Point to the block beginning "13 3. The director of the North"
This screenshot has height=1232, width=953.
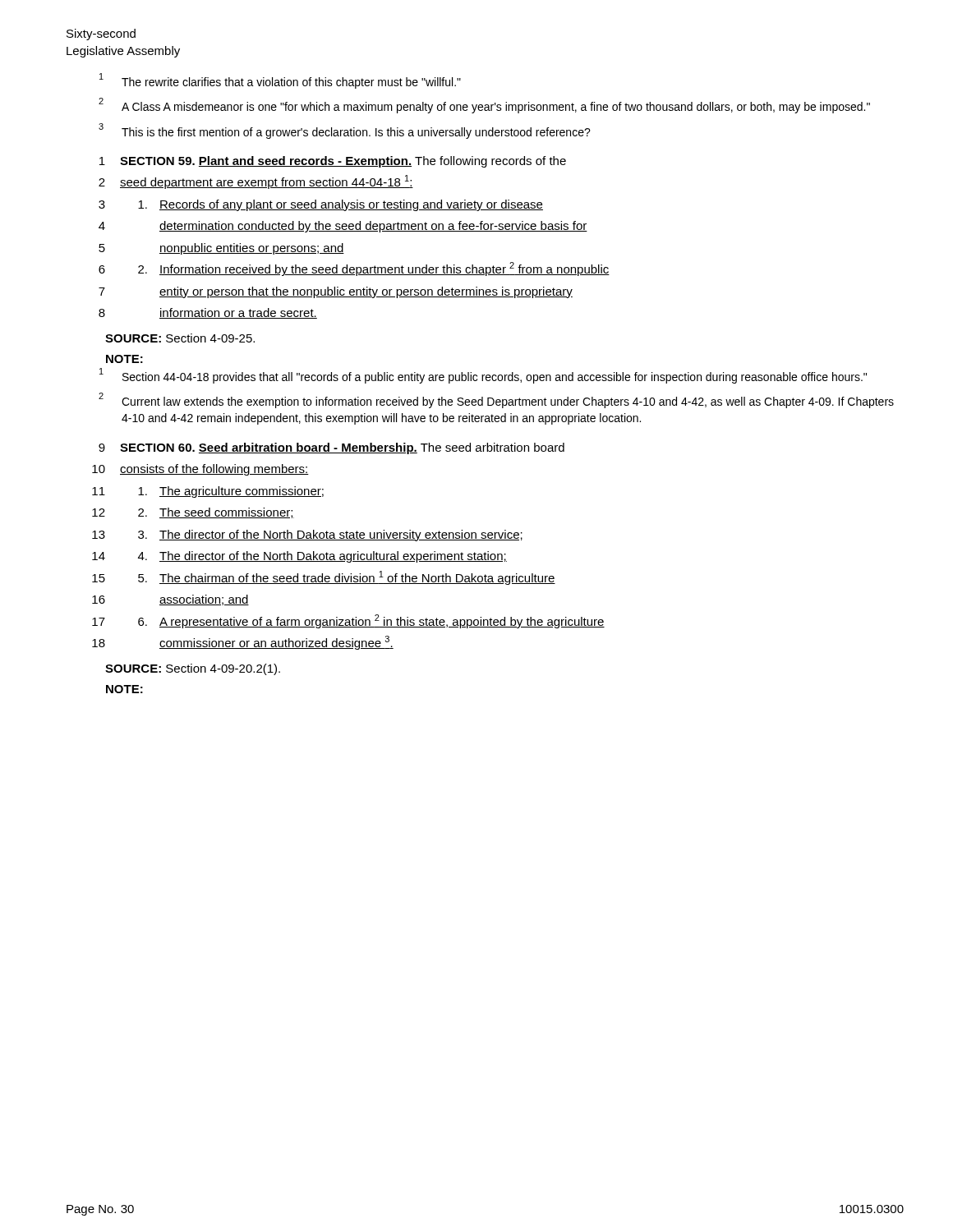485,535
